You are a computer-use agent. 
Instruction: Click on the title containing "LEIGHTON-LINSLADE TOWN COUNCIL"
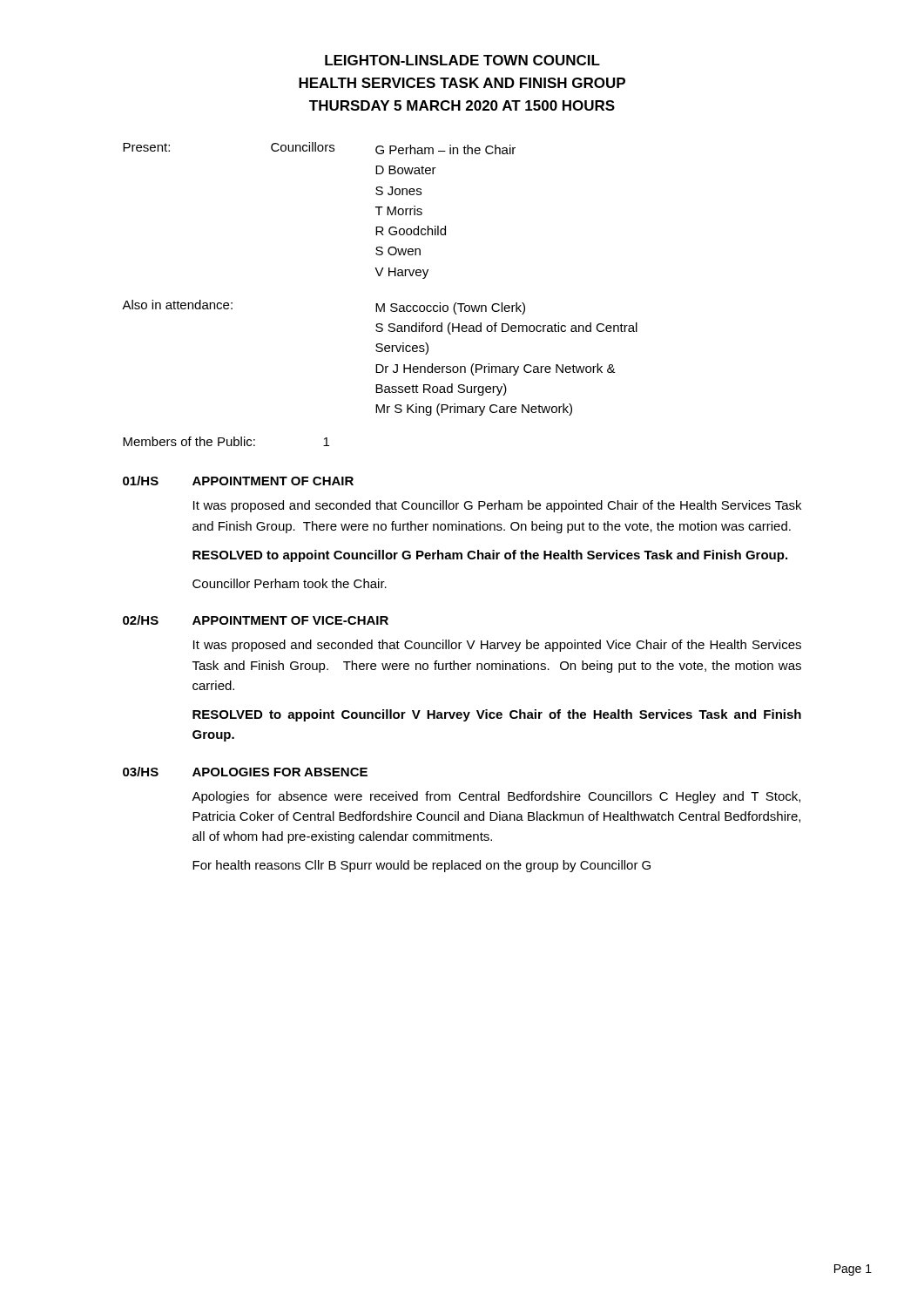(x=462, y=61)
